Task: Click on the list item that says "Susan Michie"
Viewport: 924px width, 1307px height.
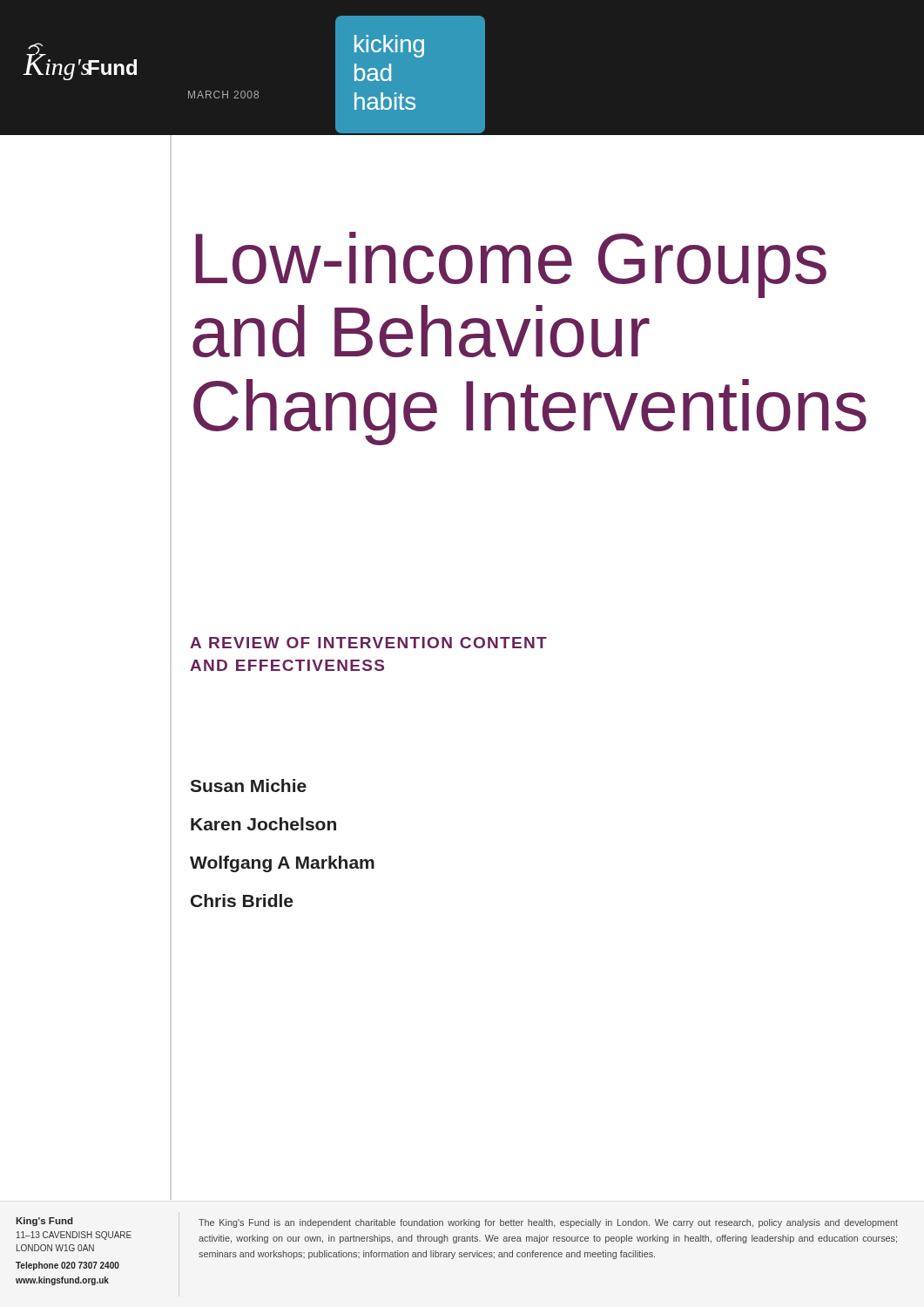Action: click(248, 786)
